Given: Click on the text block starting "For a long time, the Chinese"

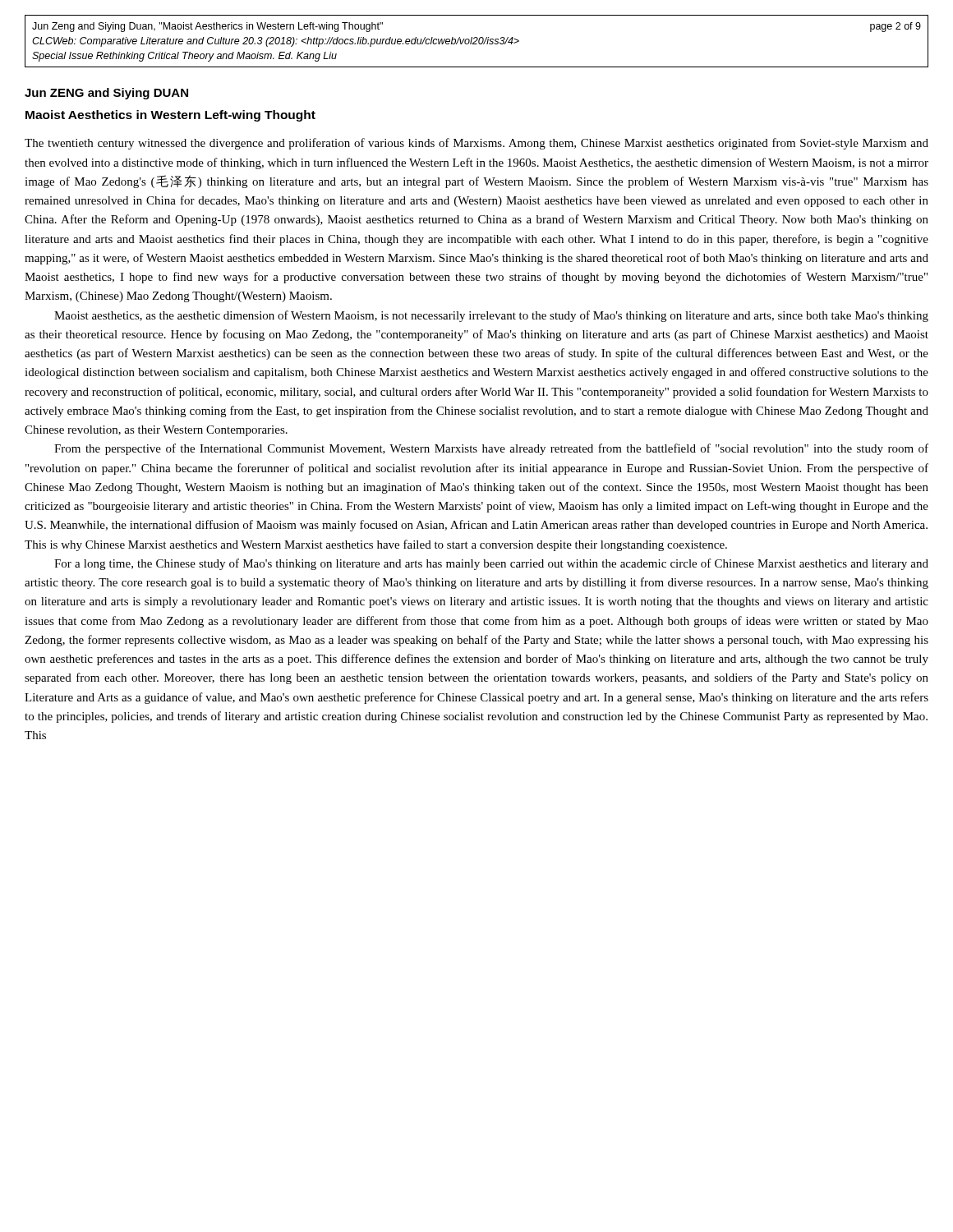Looking at the screenshot, I should (x=476, y=649).
